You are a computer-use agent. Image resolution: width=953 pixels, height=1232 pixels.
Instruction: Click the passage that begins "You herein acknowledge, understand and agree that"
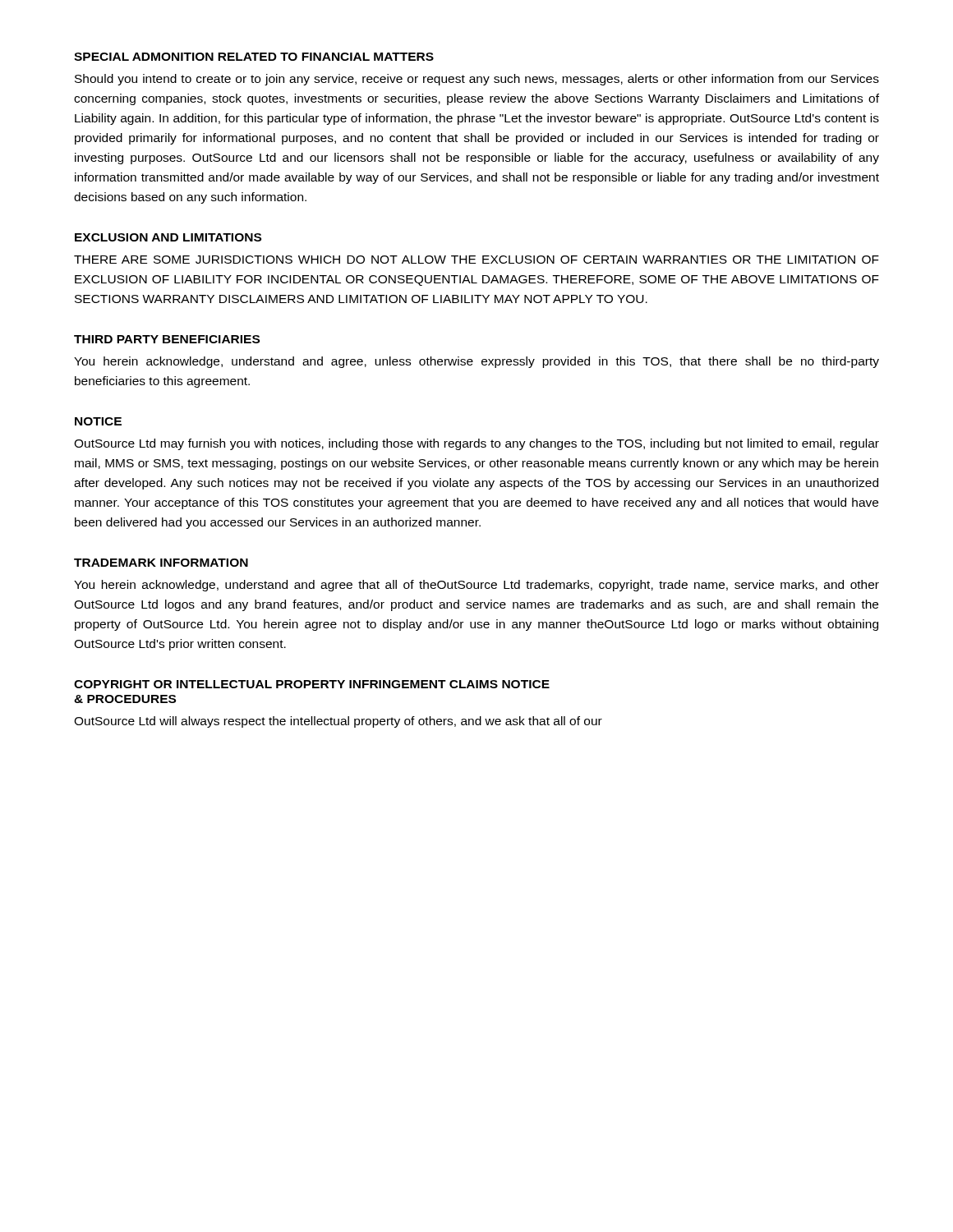point(476,614)
